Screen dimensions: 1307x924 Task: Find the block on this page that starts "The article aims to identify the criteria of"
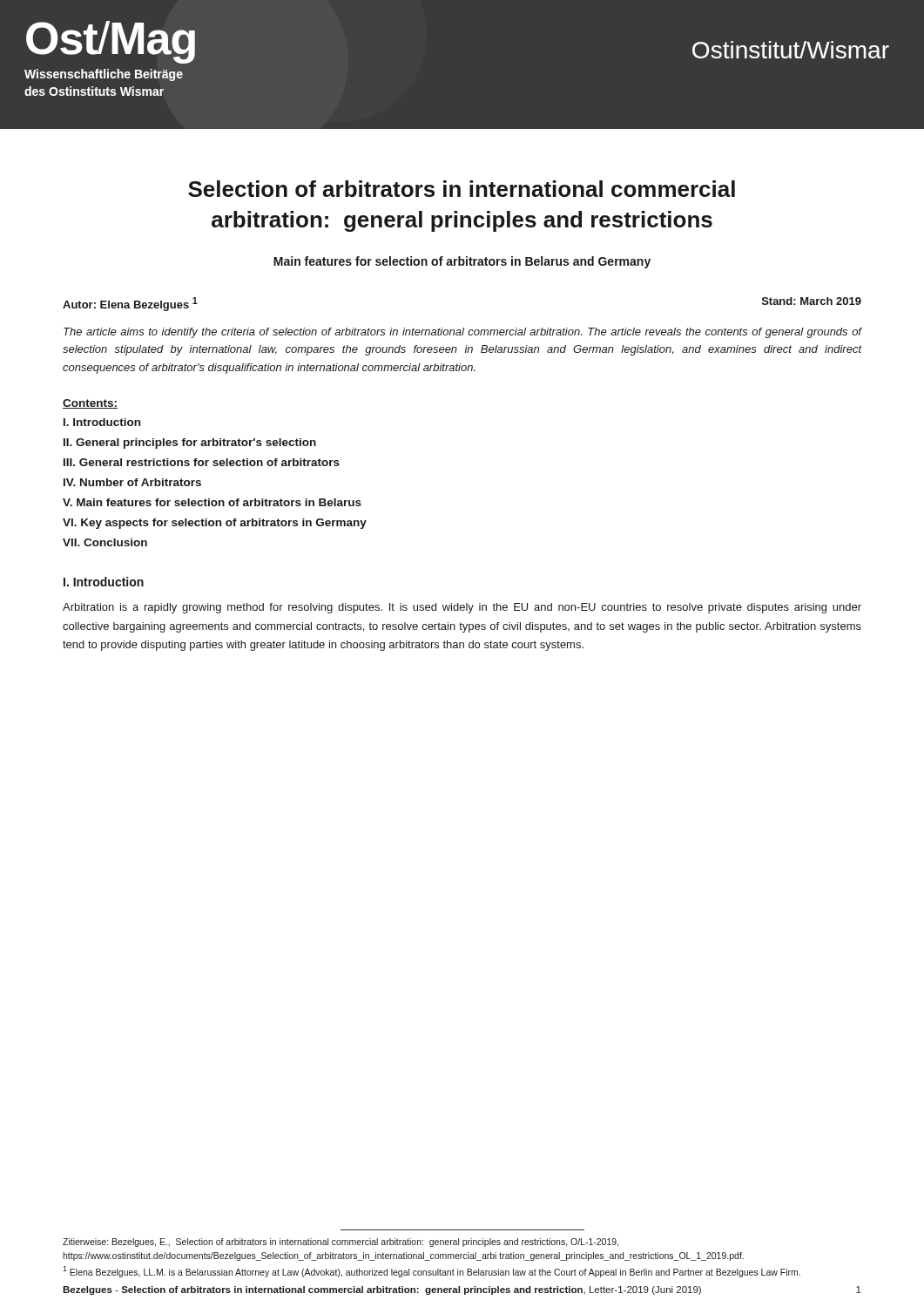point(462,349)
